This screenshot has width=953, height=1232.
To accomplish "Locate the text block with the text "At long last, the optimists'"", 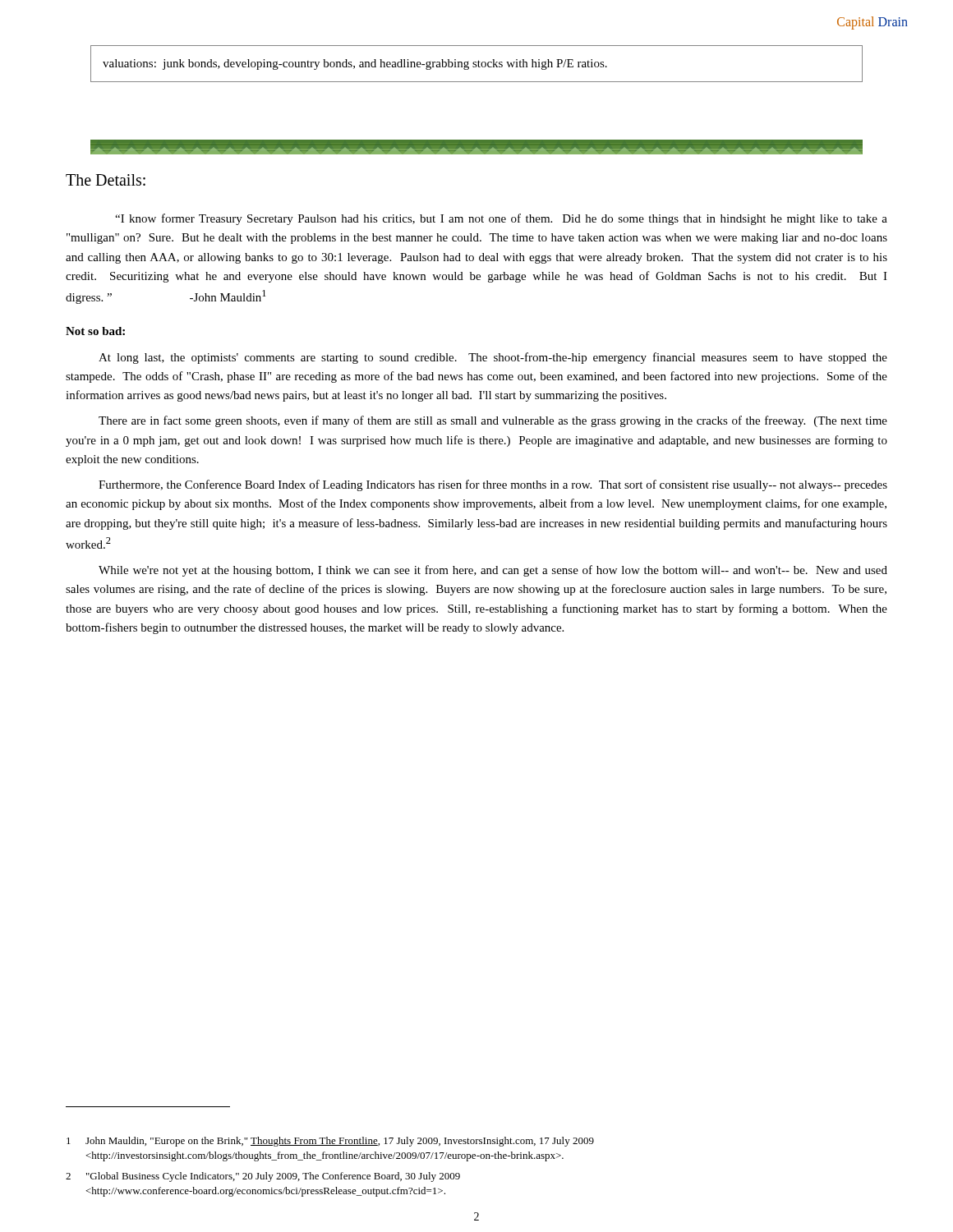I will [476, 376].
